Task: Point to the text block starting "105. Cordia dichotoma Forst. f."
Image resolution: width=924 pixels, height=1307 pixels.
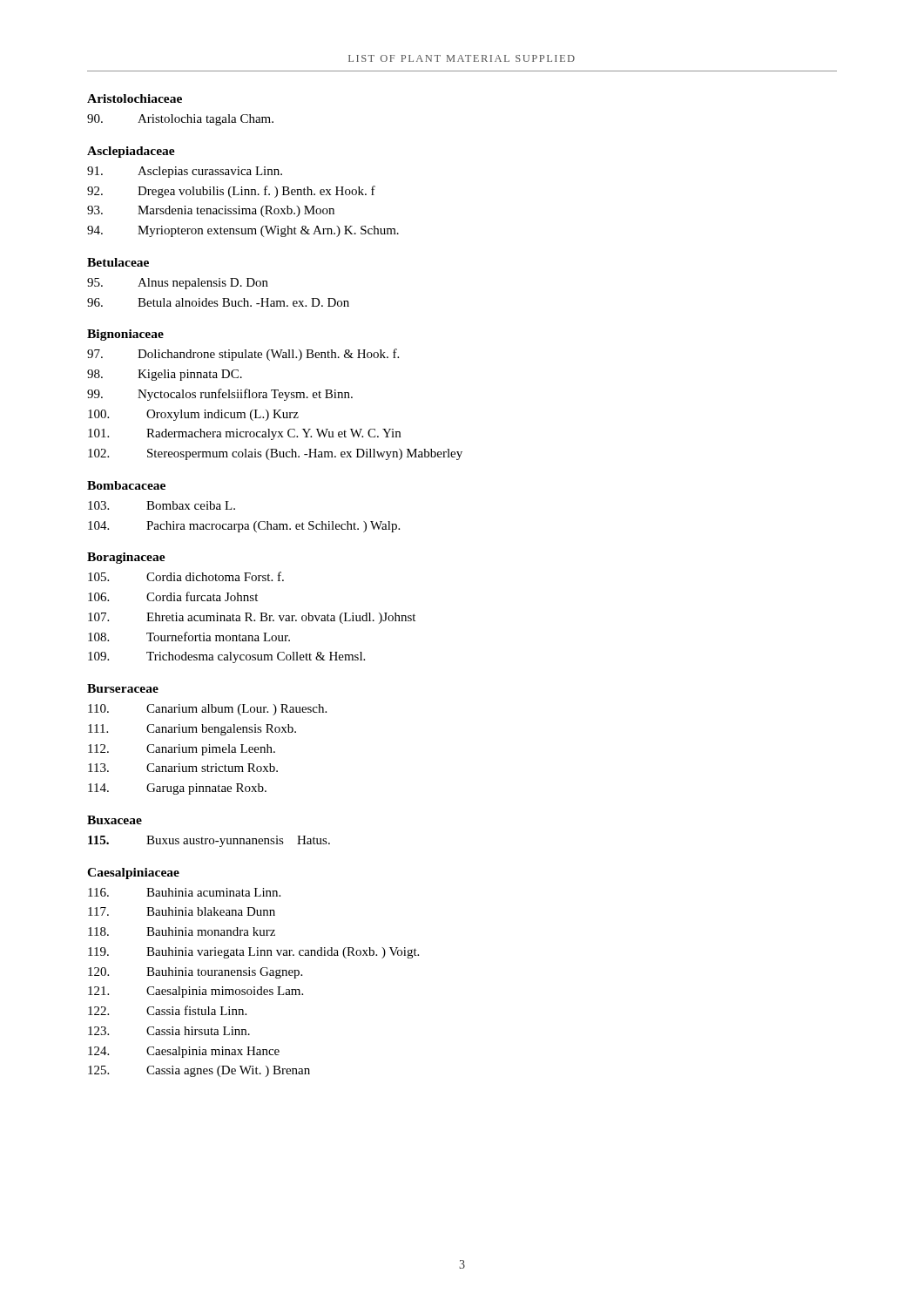Action: [186, 576]
